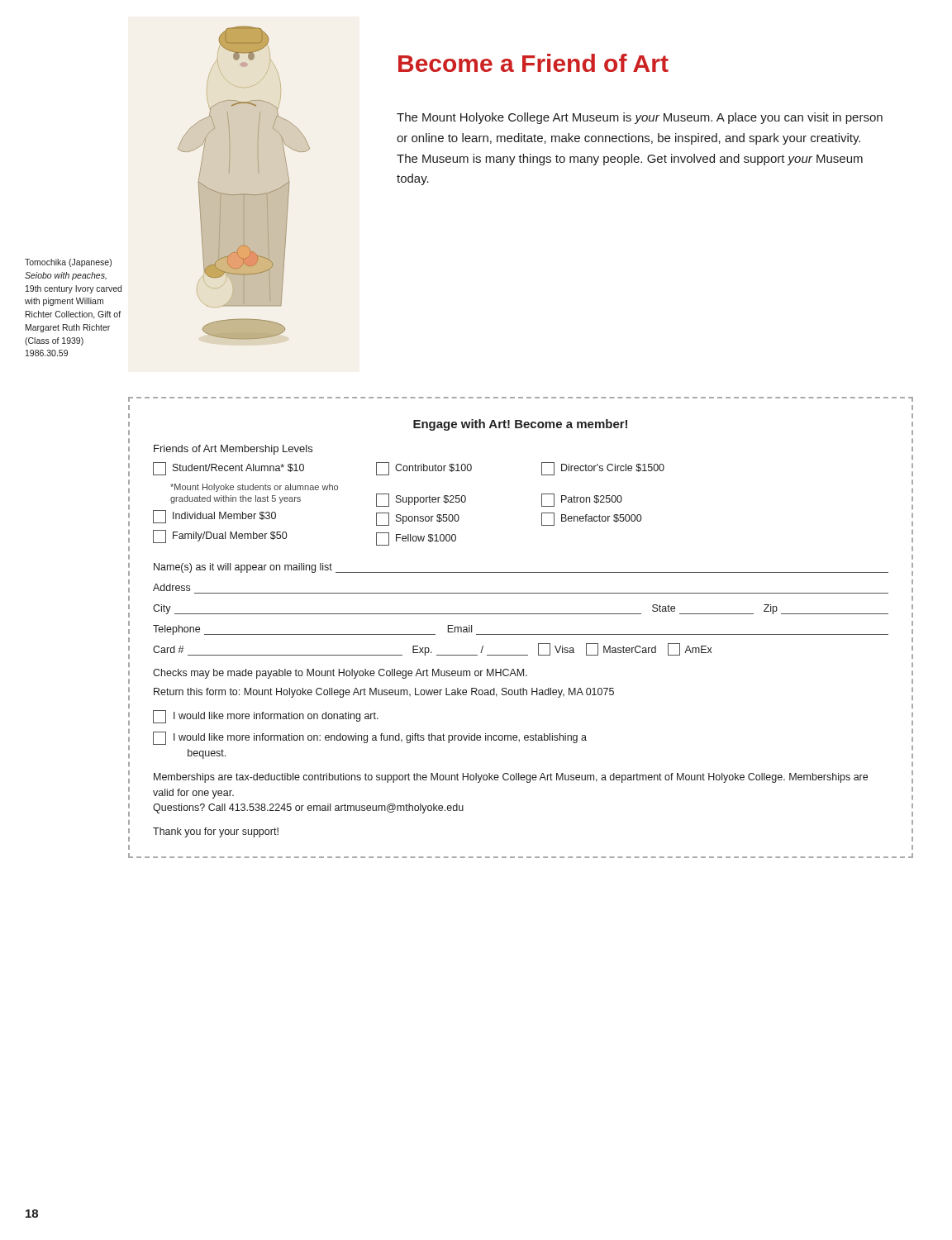Locate the photo
This screenshot has height=1240, width=952.
click(244, 194)
